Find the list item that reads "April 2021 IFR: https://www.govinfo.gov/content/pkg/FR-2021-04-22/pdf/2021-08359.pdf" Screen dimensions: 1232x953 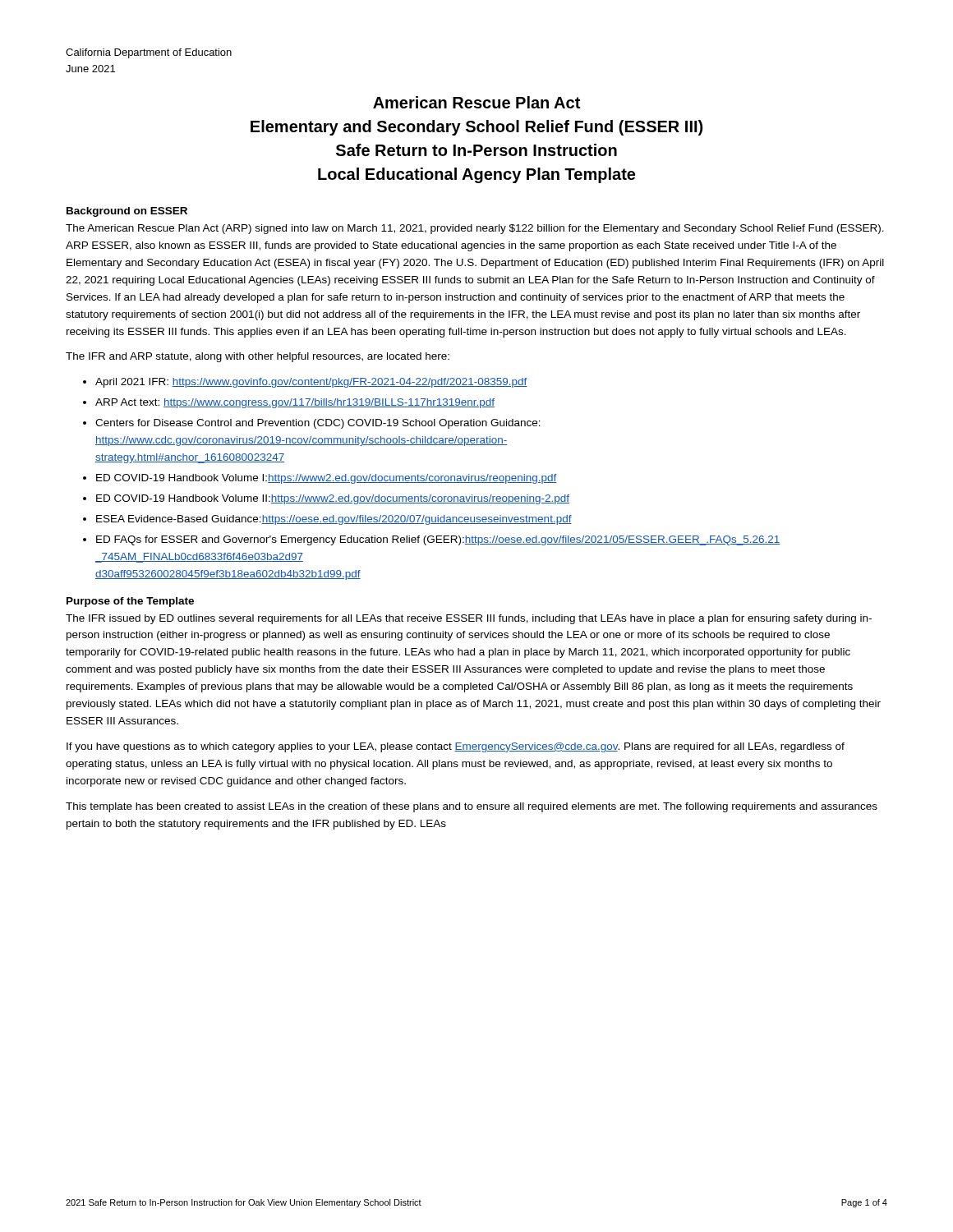311,382
